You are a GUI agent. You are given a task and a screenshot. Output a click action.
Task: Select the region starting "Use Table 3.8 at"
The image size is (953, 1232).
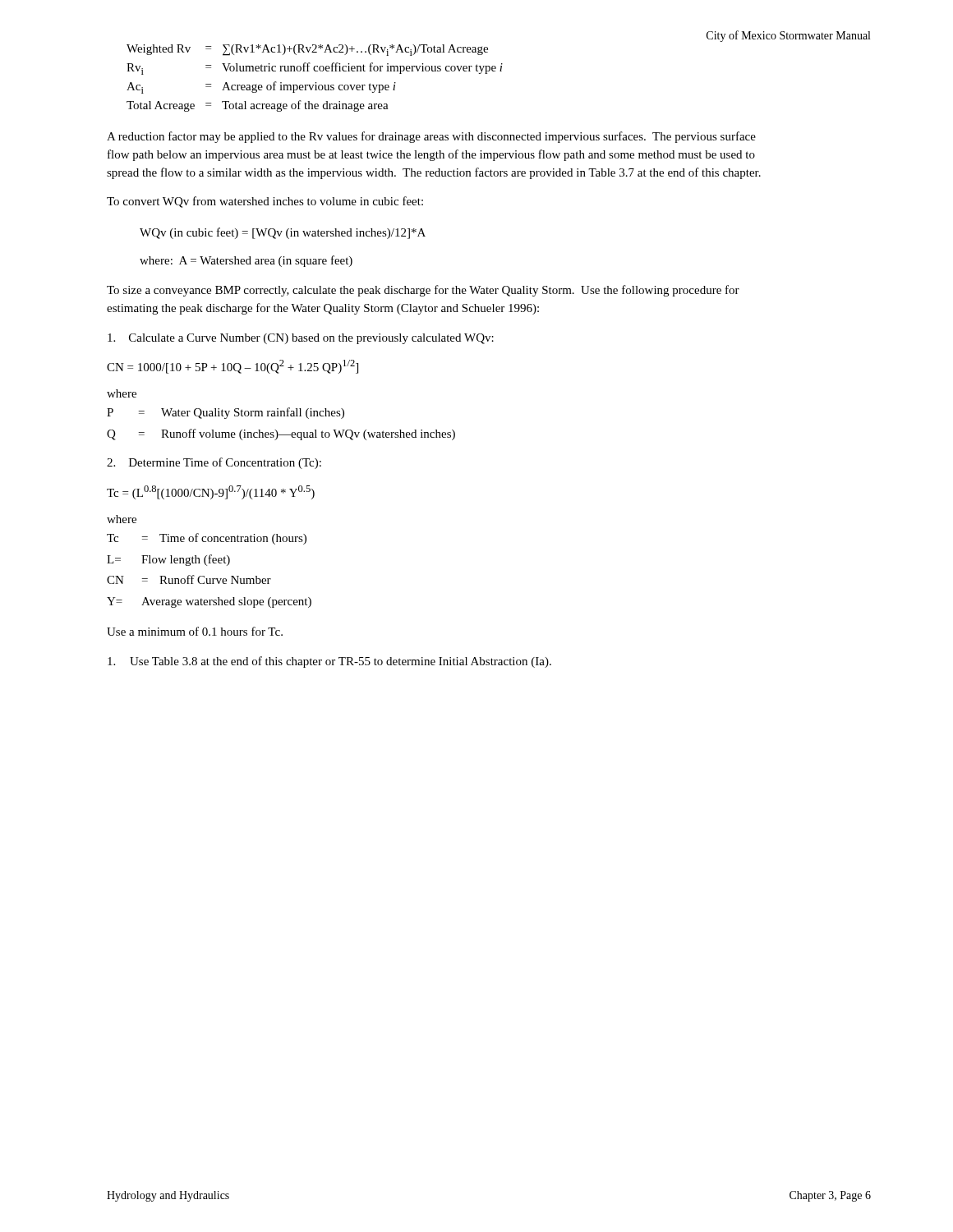point(444,662)
